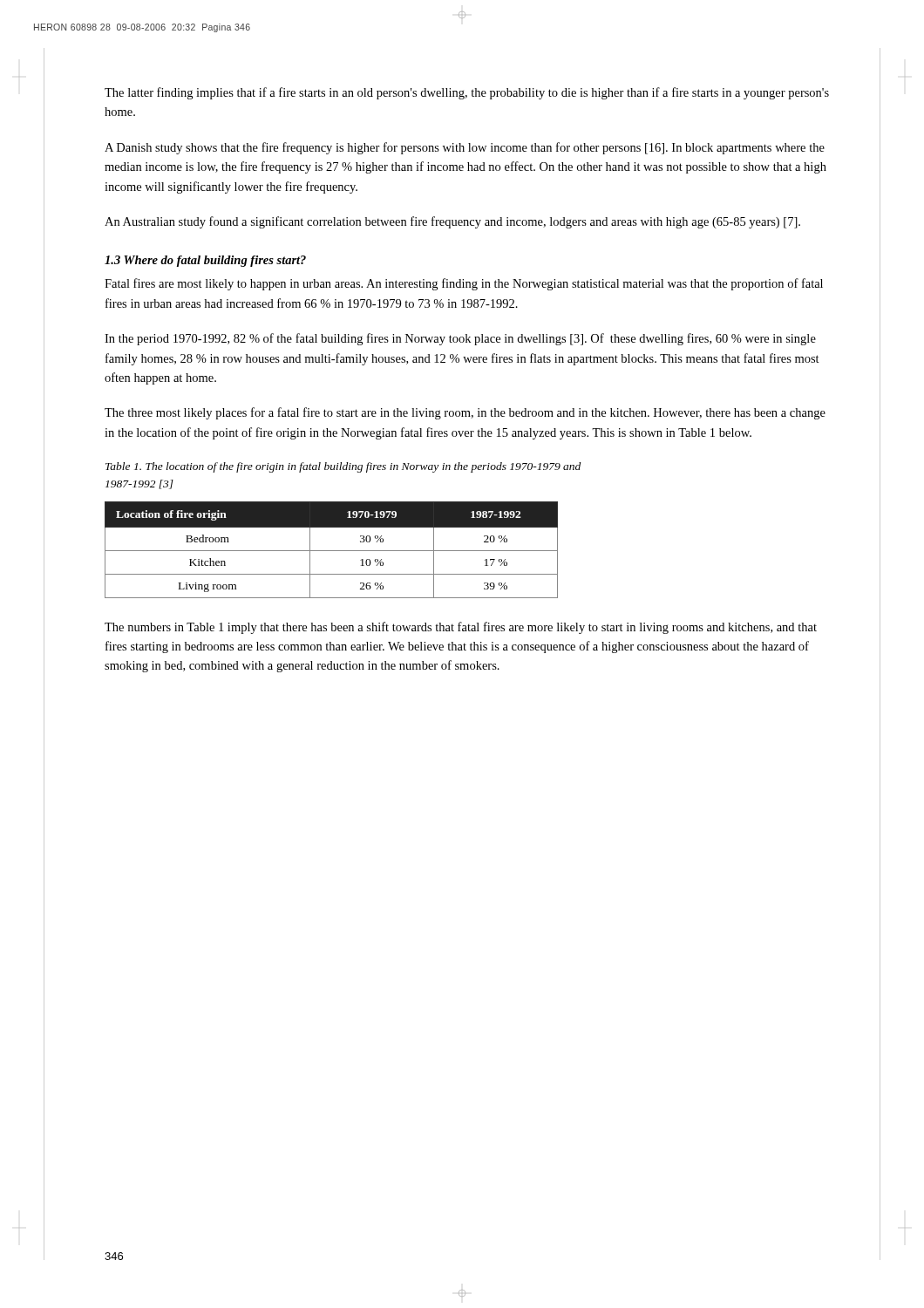Point to the block beginning "In the period"
This screenshot has width=924, height=1308.
pos(462,358)
